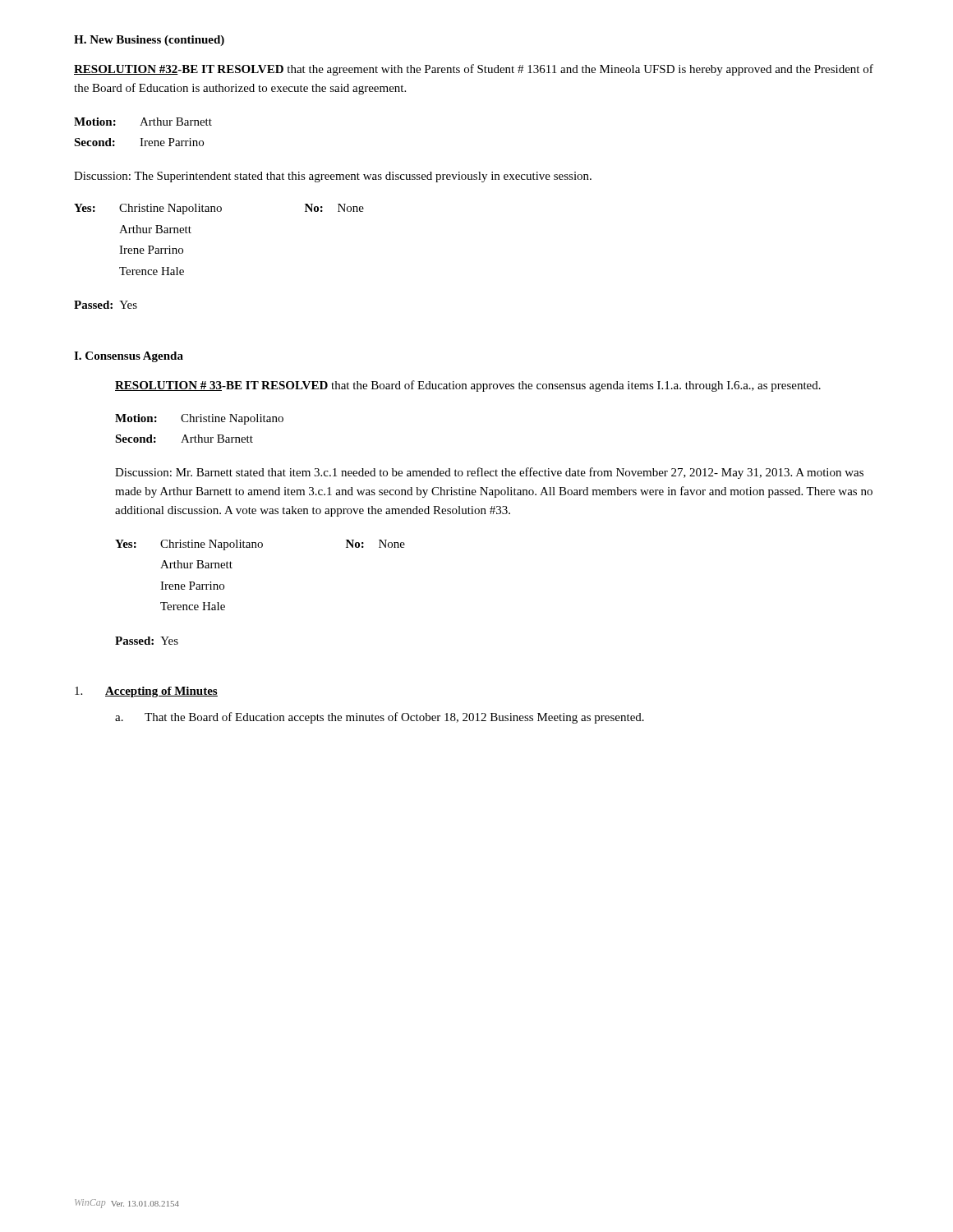Locate the text block containing "Motion: Christine Napolitano Second:"
953x1232 pixels.
(199, 419)
